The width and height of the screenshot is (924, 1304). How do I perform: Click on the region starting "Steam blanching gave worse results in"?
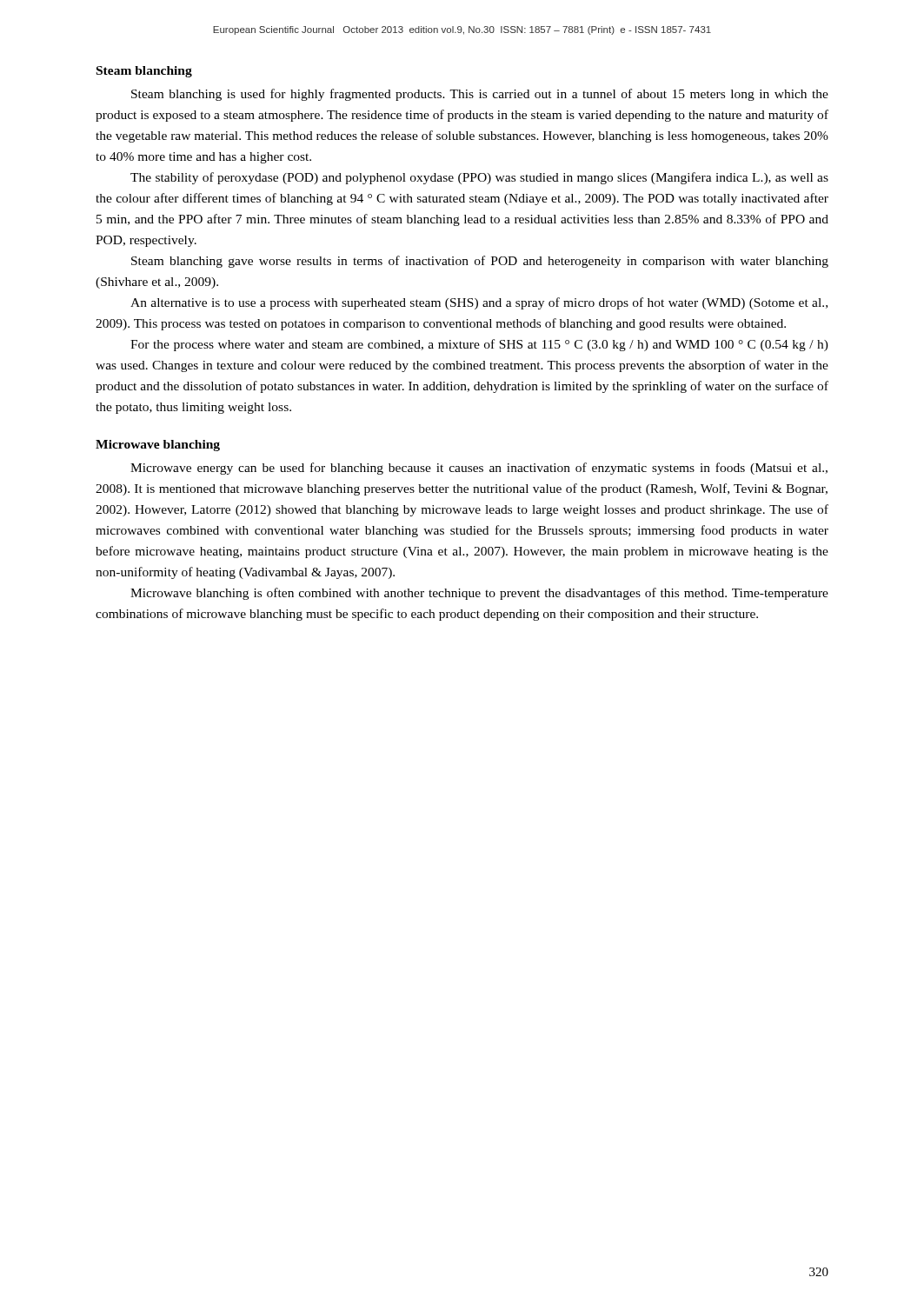pyautogui.click(x=462, y=271)
